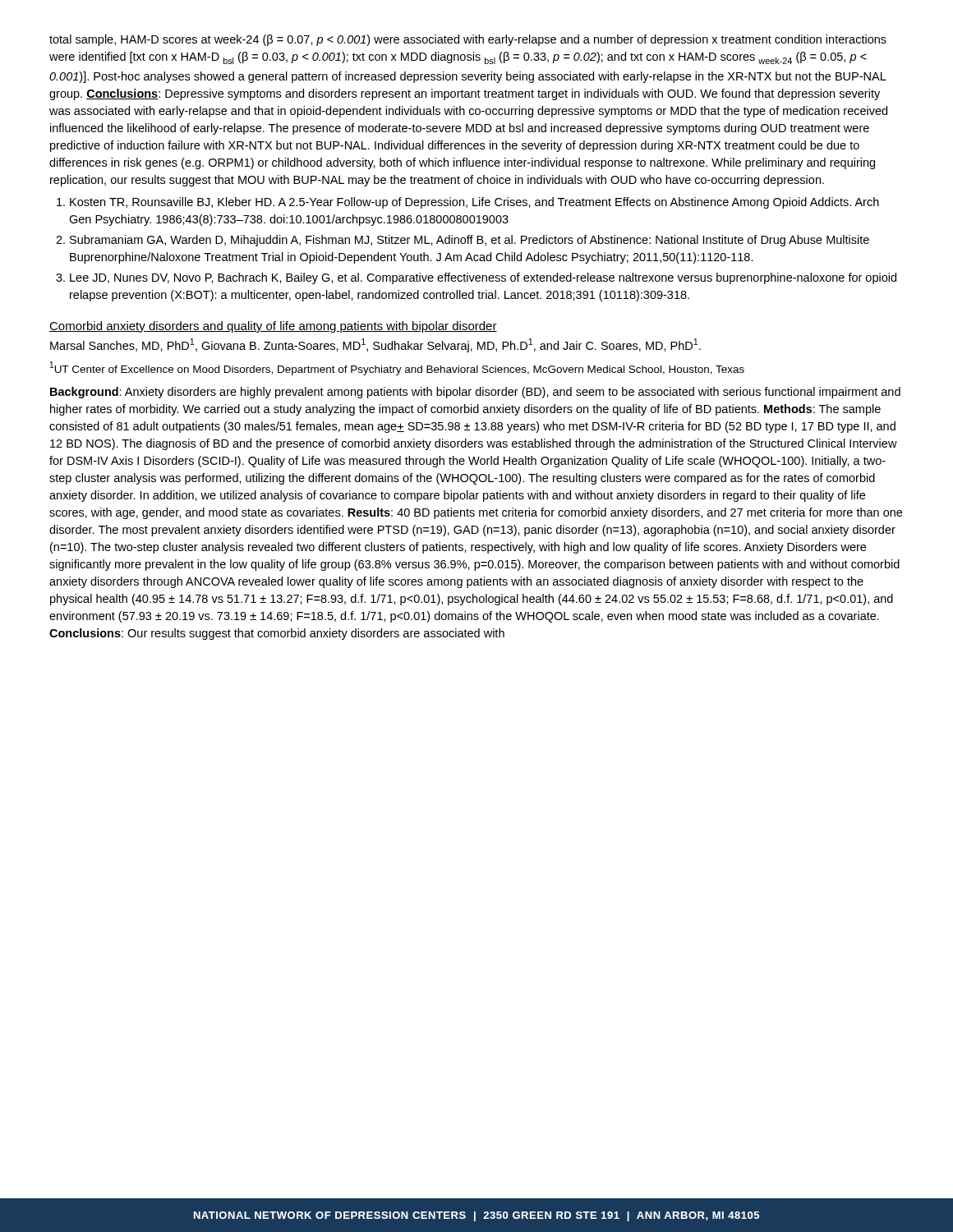Click the passage that begins "Kosten TR, Rounsaville BJ,"
The image size is (953, 1232).
click(x=474, y=210)
